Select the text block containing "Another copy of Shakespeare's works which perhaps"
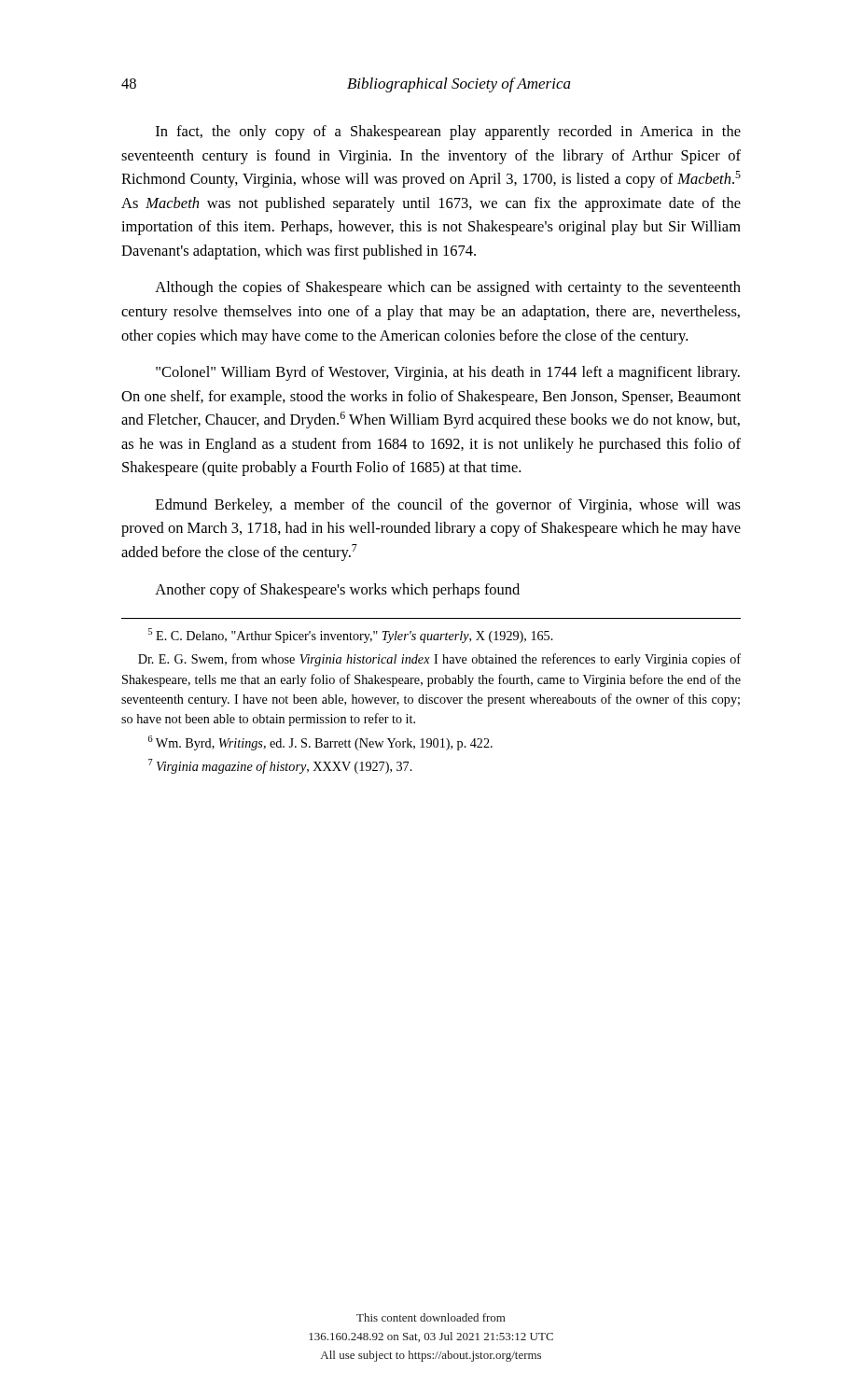The height and width of the screenshot is (1400, 862). click(x=338, y=589)
